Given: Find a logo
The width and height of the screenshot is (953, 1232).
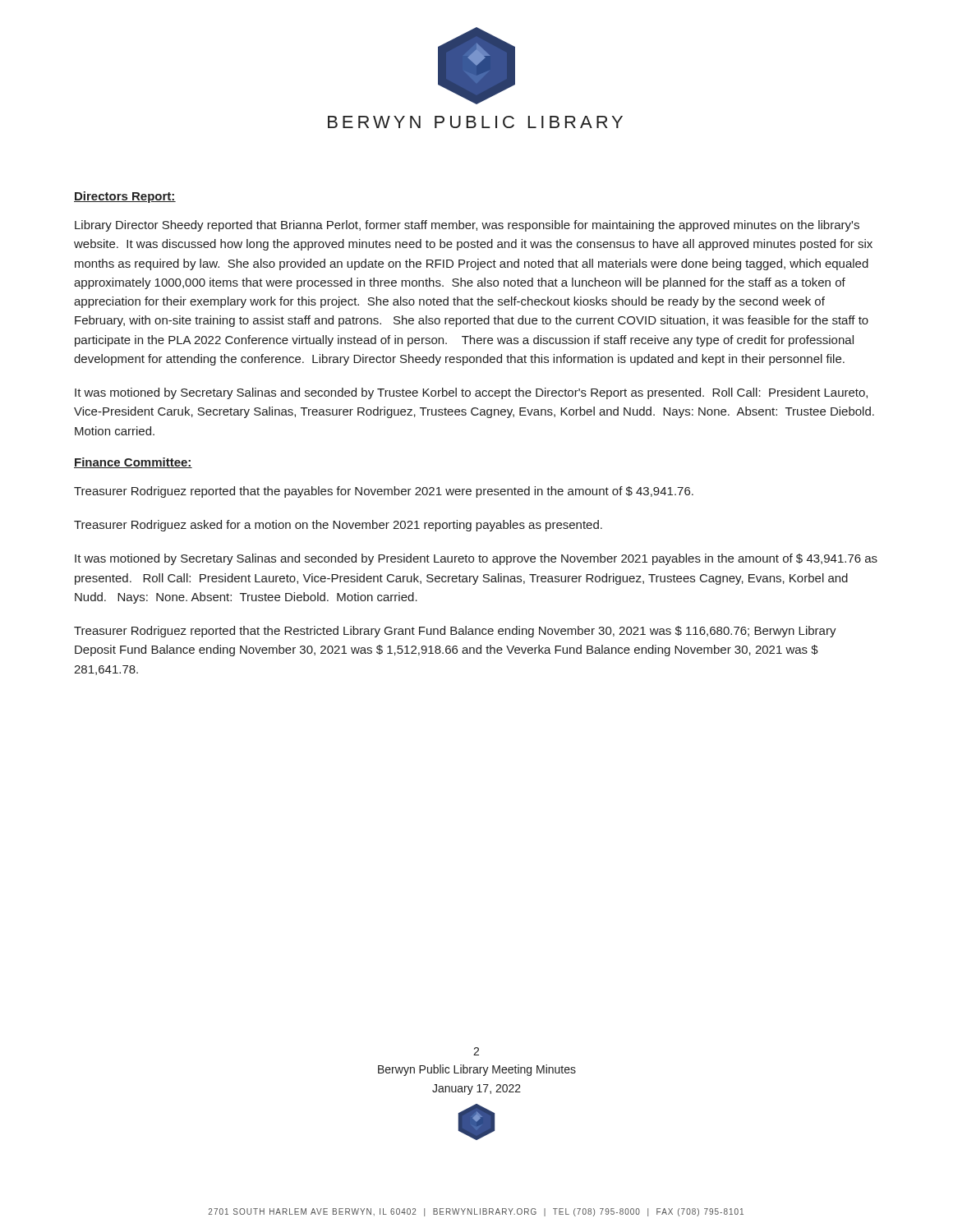Looking at the screenshot, I should (x=476, y=66).
